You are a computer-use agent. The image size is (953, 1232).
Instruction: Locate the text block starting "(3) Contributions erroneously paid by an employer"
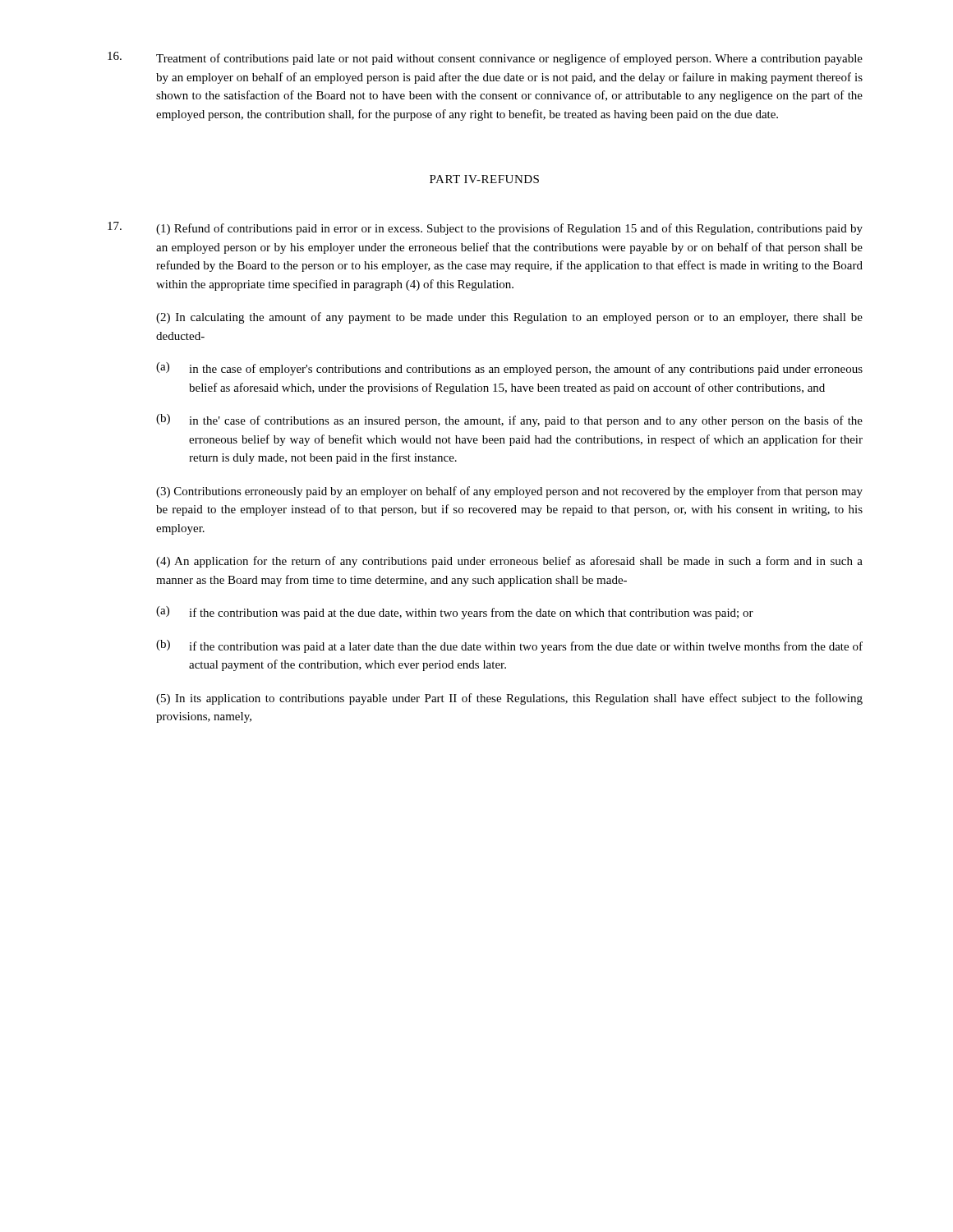tap(509, 509)
